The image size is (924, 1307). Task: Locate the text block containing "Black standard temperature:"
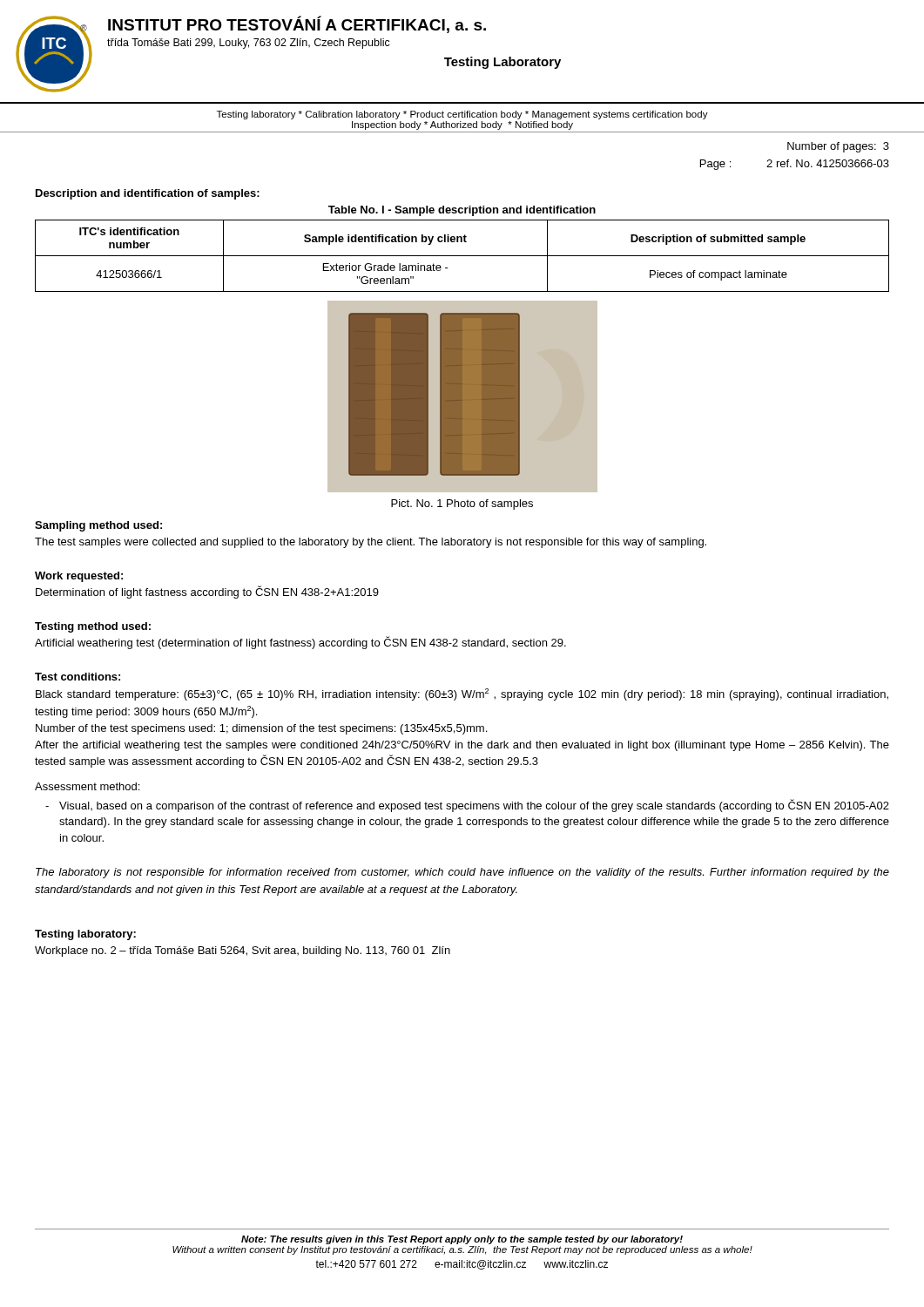(462, 727)
